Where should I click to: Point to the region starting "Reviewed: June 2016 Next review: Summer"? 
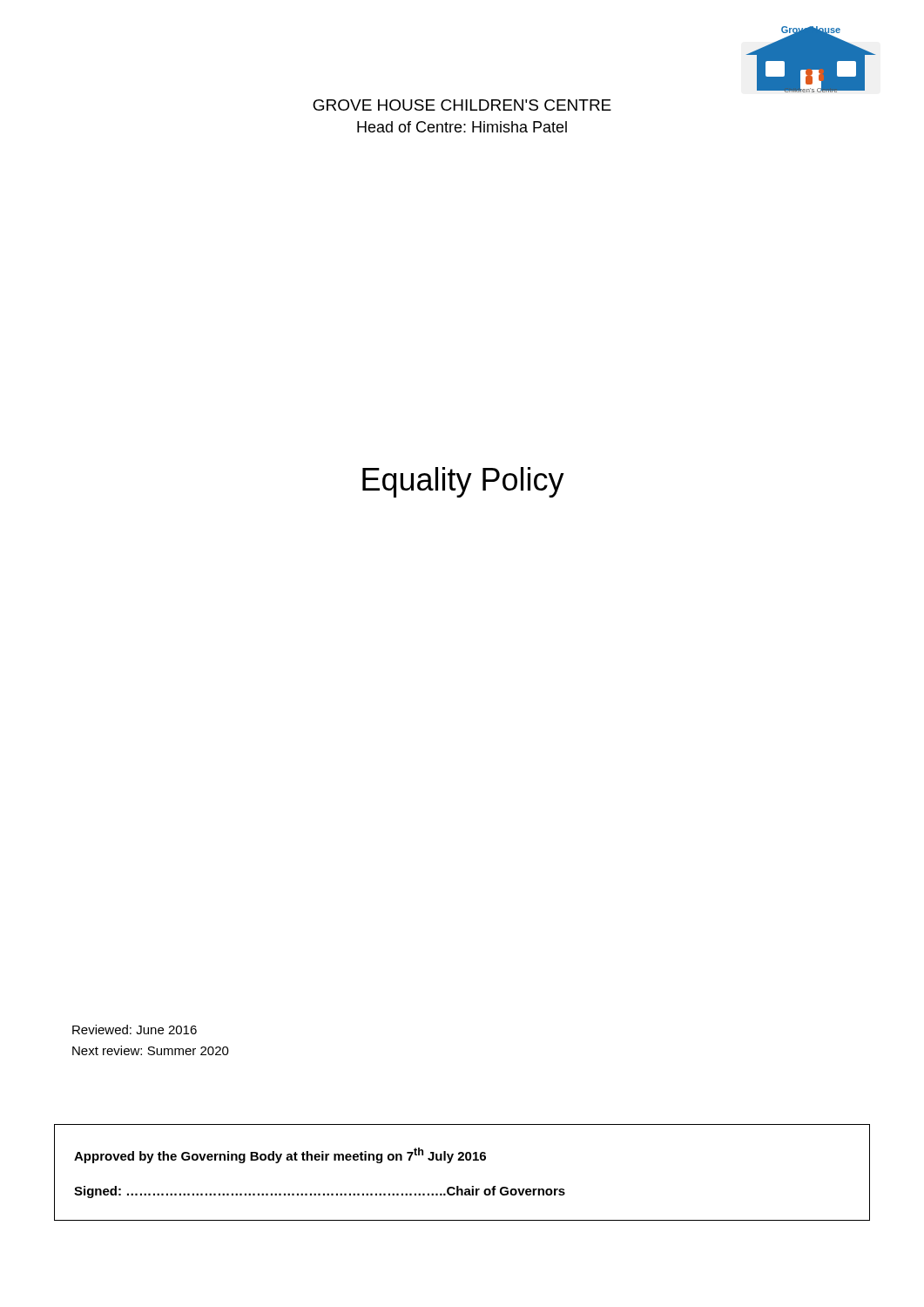point(150,1040)
